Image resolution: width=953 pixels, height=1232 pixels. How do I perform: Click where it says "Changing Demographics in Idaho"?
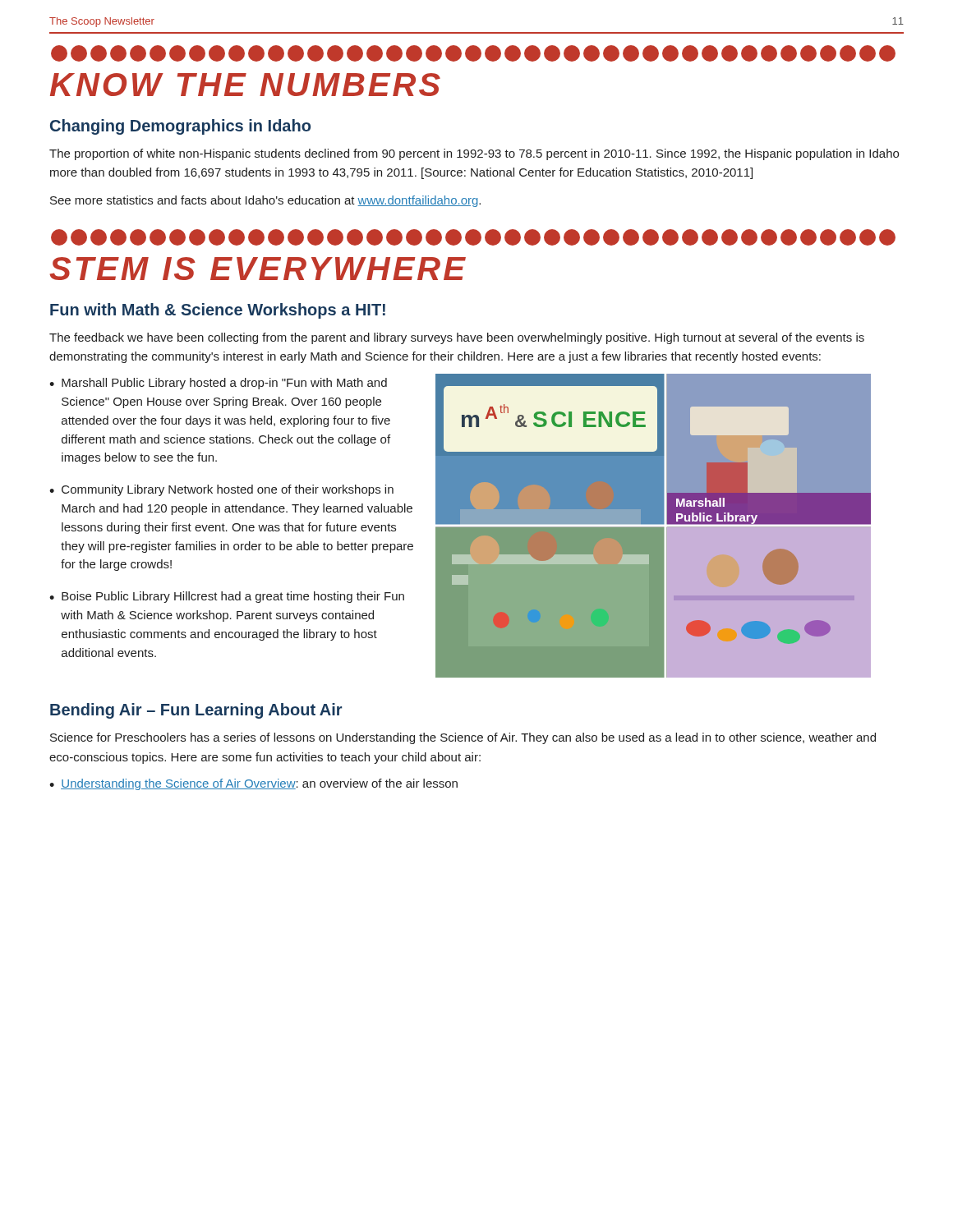[180, 126]
